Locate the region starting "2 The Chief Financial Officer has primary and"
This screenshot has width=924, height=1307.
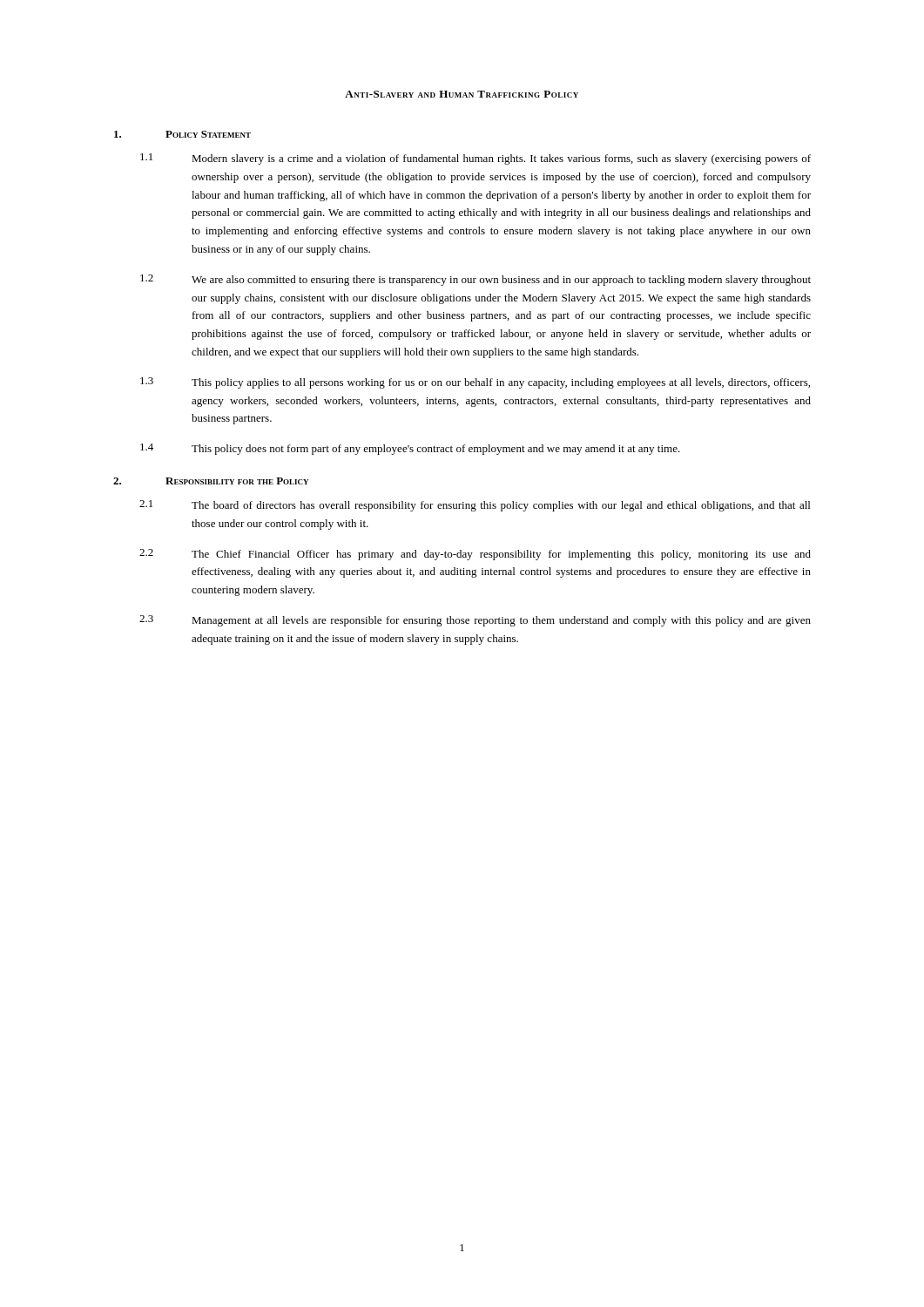(462, 572)
